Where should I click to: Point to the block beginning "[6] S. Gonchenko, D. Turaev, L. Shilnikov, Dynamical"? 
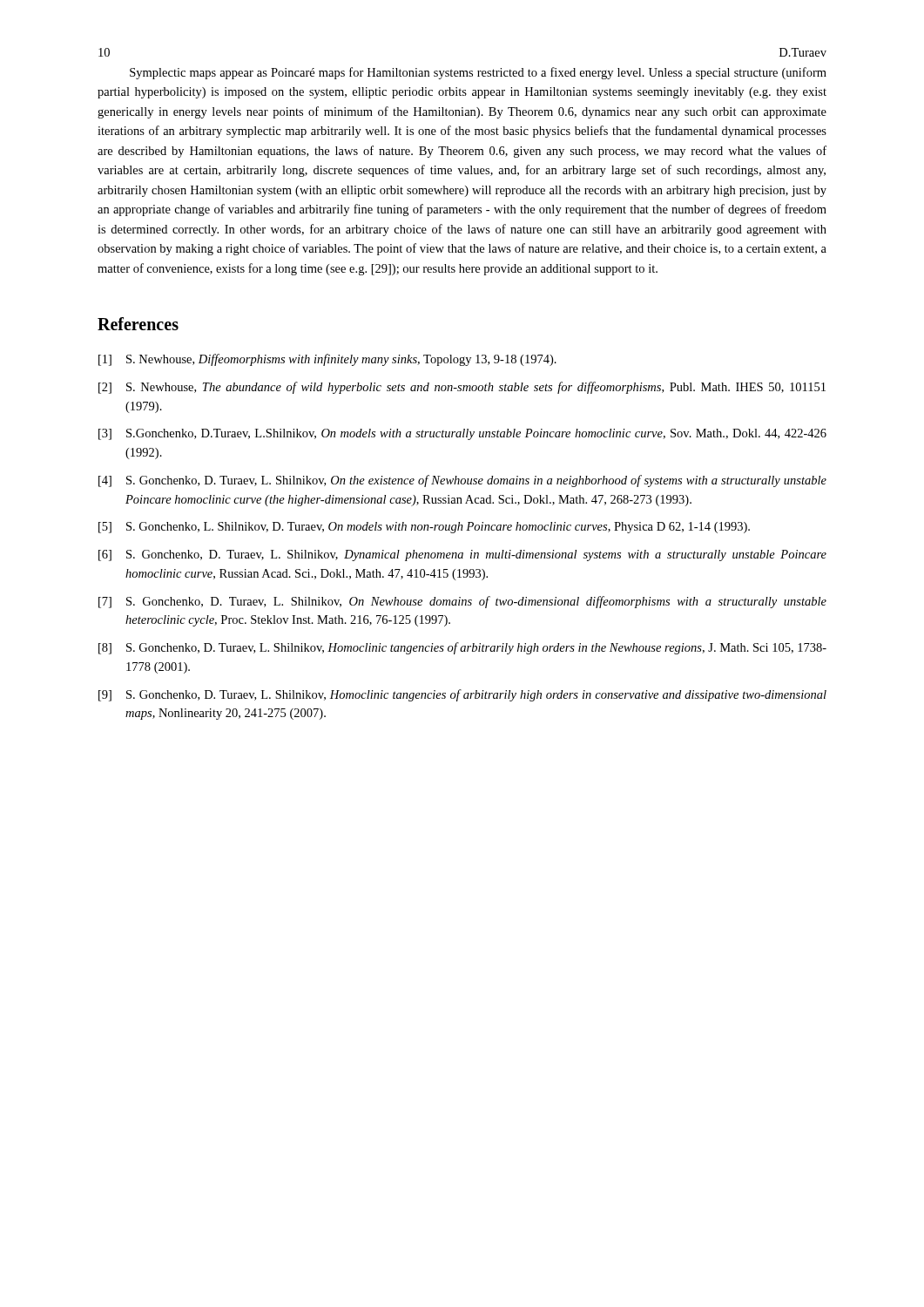(462, 564)
